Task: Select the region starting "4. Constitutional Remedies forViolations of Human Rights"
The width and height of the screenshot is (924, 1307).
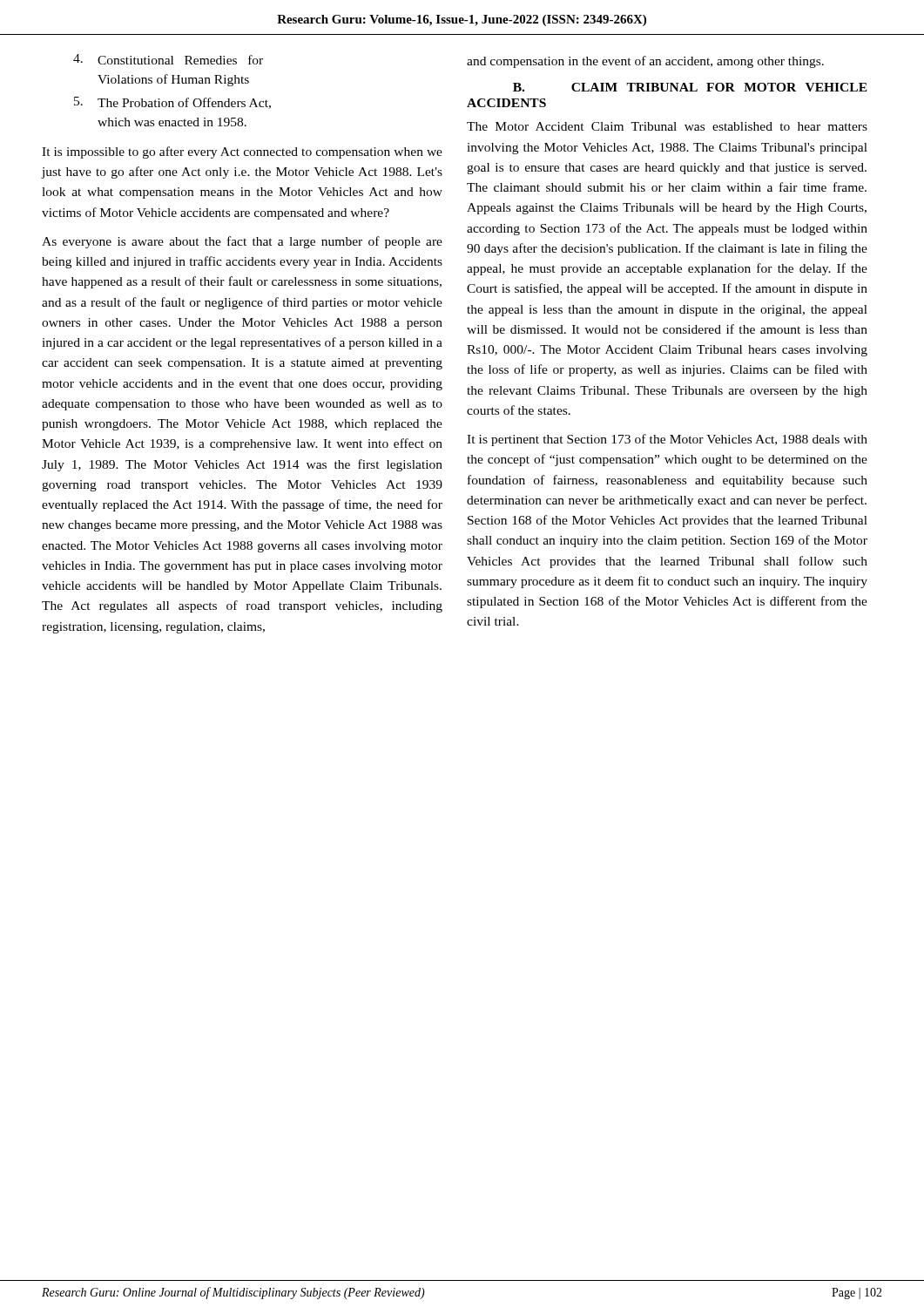Action: pos(168,70)
